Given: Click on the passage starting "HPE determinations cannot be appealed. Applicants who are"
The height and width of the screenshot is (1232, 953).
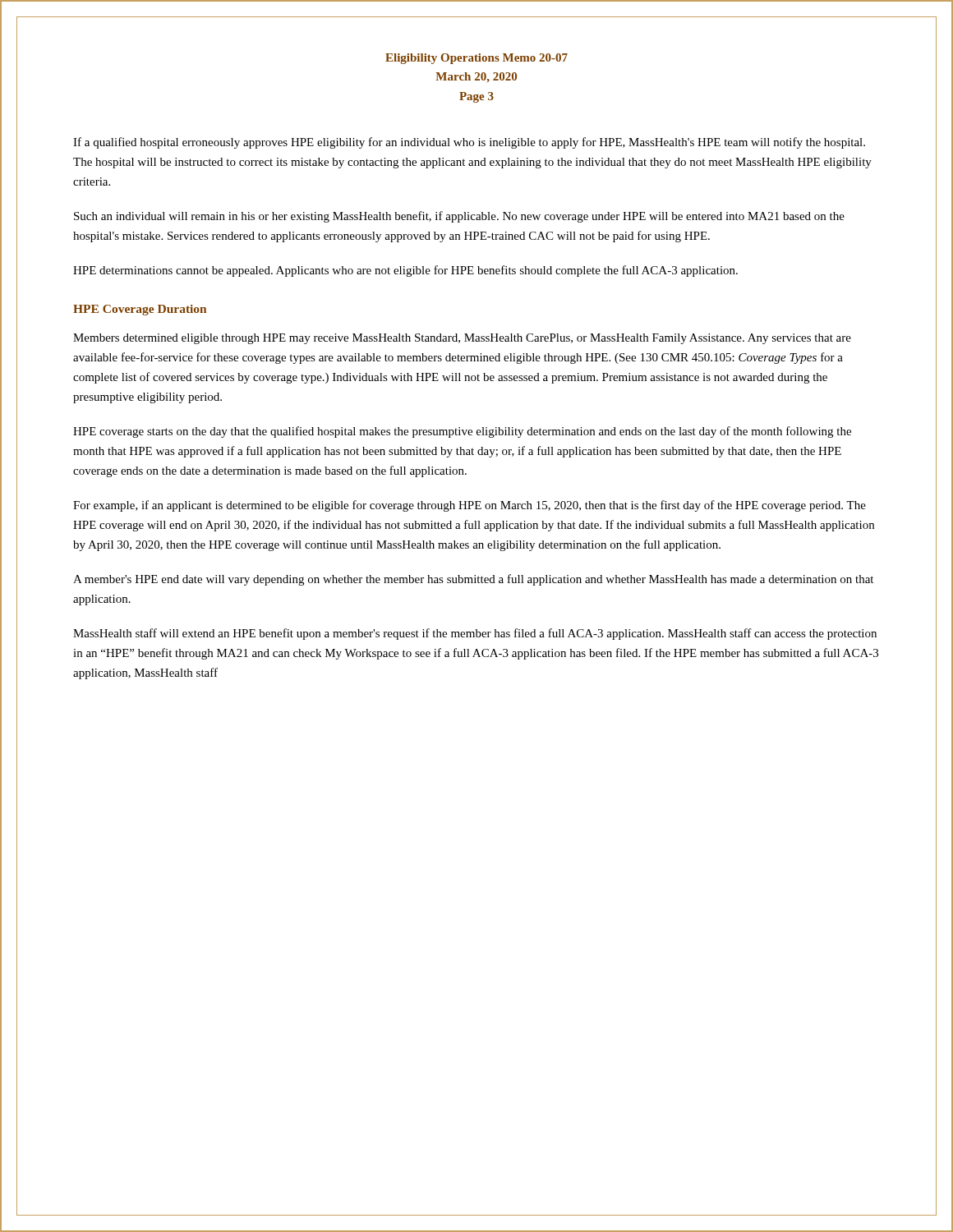Looking at the screenshot, I should [406, 270].
